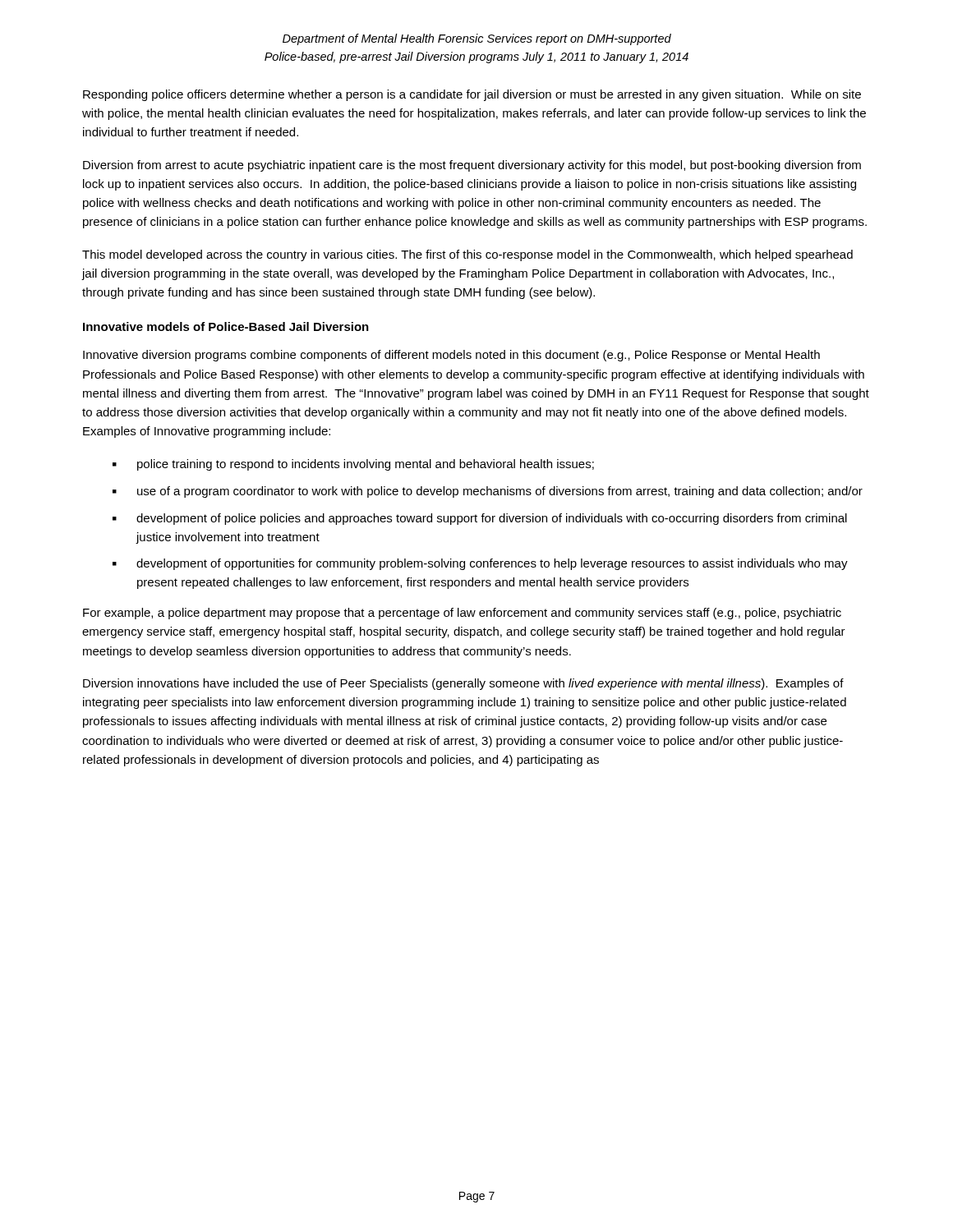Navigate to the block starting "▪ development of opportunities for"
The width and height of the screenshot is (953, 1232).
pos(491,572)
